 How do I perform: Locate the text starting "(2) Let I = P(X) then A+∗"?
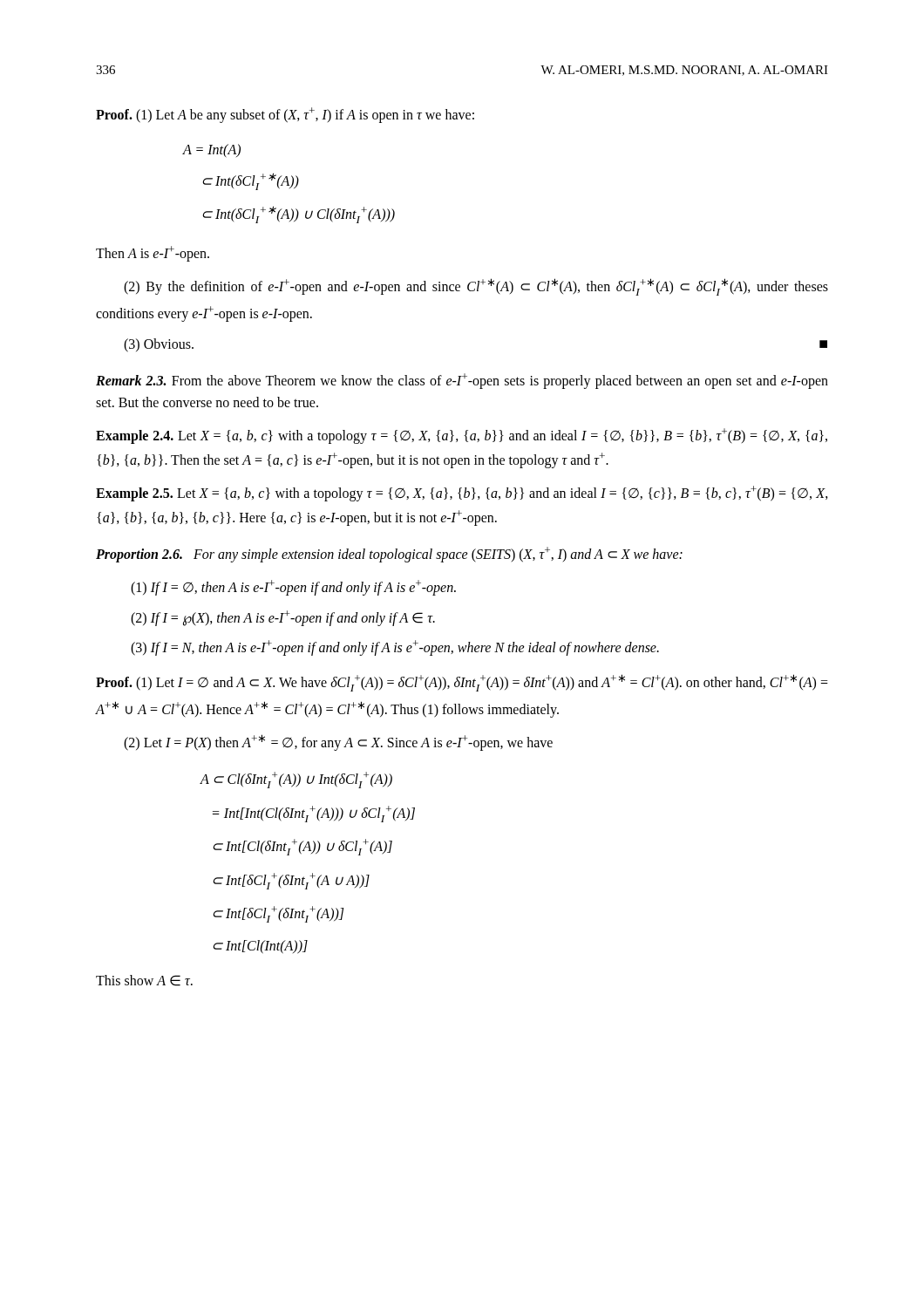point(462,742)
